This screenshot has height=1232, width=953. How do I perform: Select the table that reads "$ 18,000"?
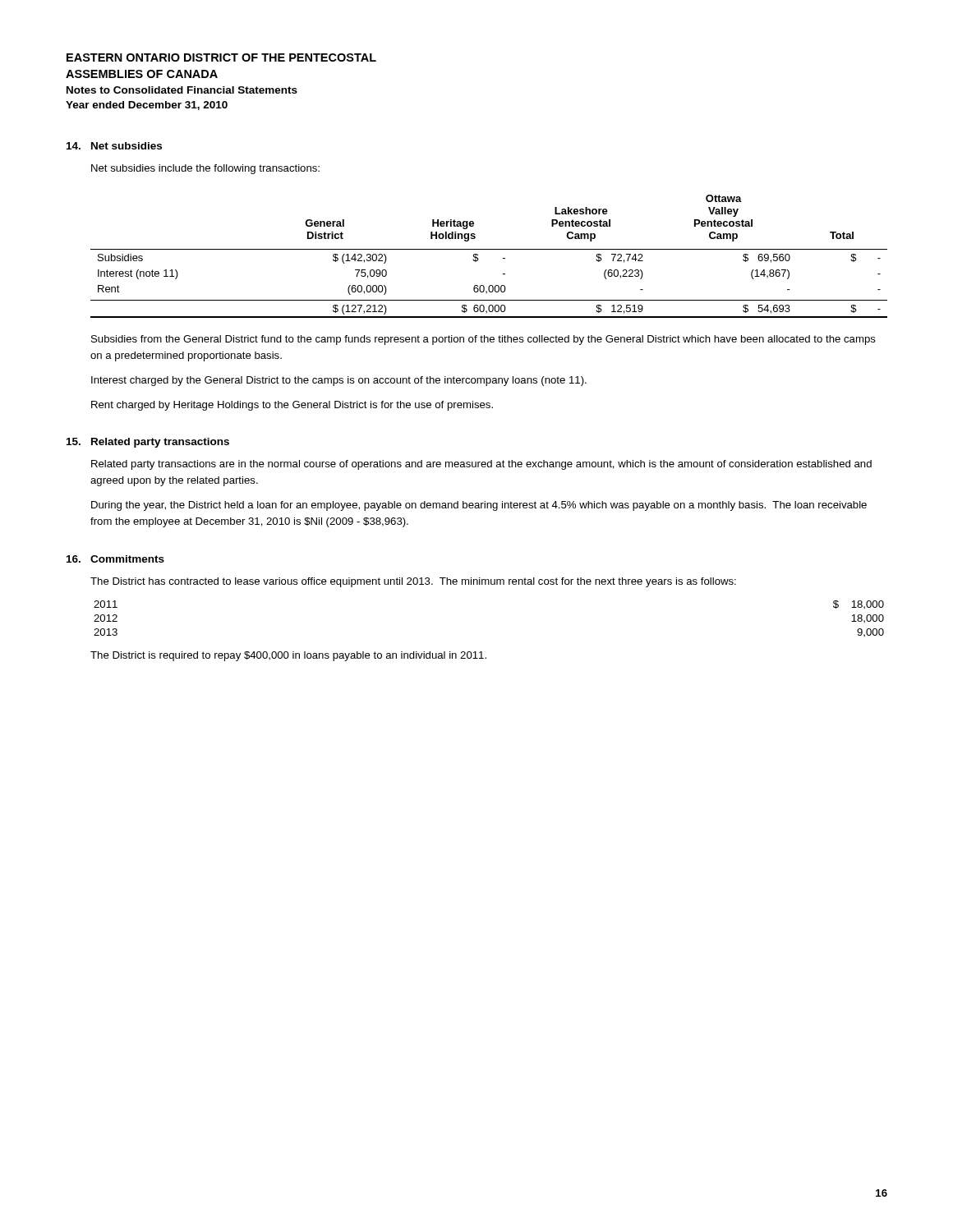pyautogui.click(x=489, y=618)
